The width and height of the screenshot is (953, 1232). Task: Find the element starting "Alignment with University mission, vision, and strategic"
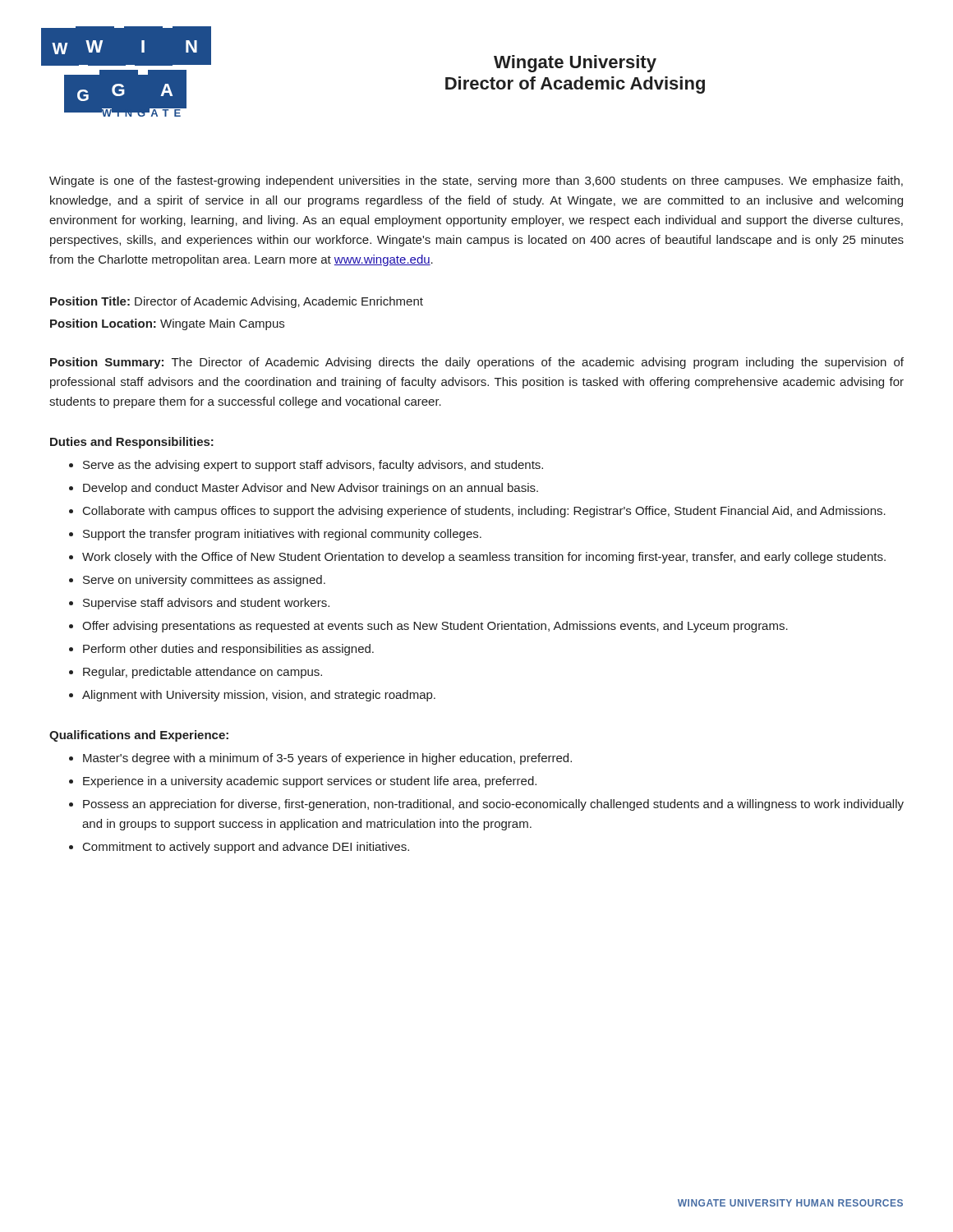[x=259, y=694]
